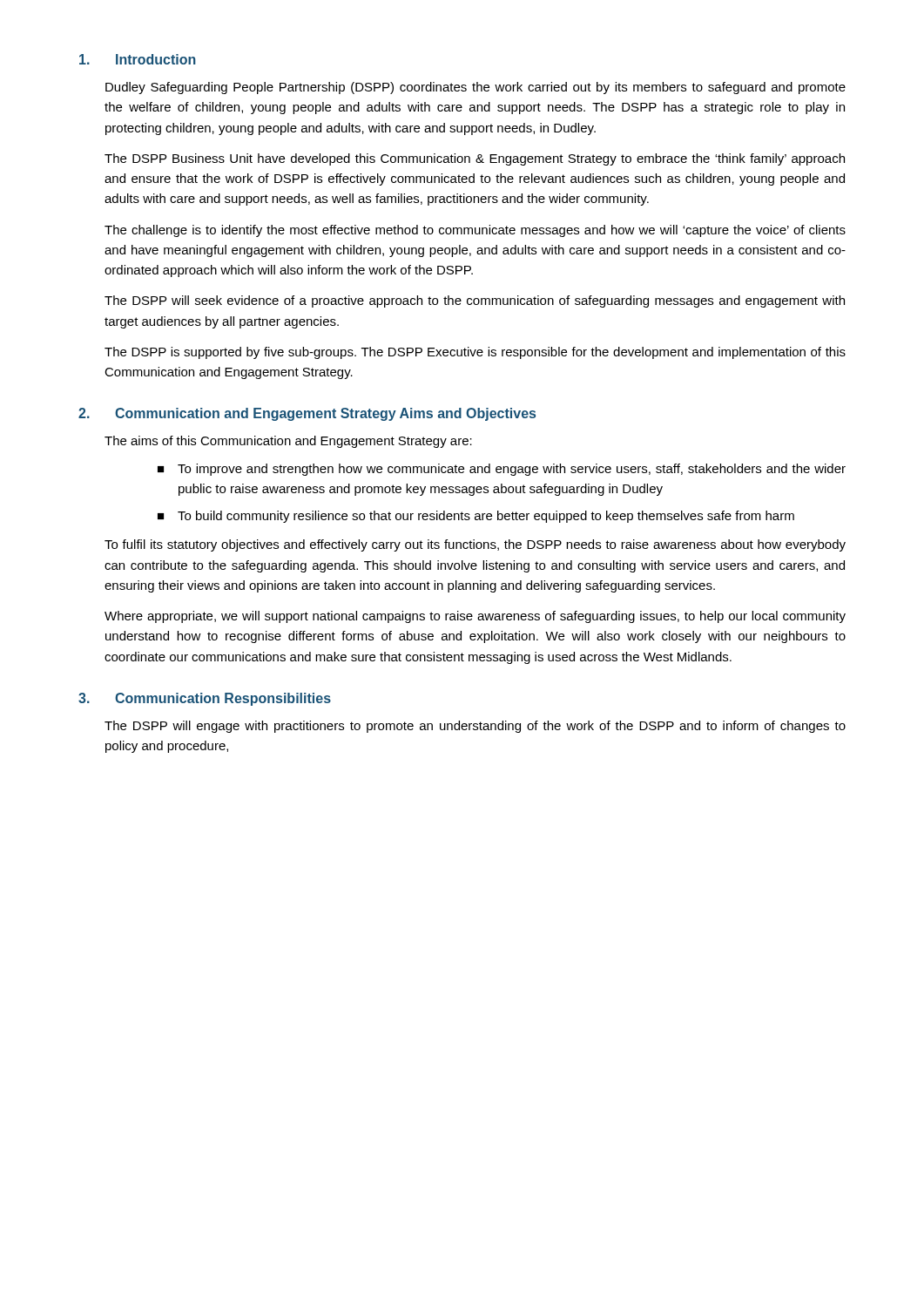Find the block starting "Dudley Safeguarding People Partnership (DSPP)"
Image resolution: width=924 pixels, height=1307 pixels.
coord(475,107)
